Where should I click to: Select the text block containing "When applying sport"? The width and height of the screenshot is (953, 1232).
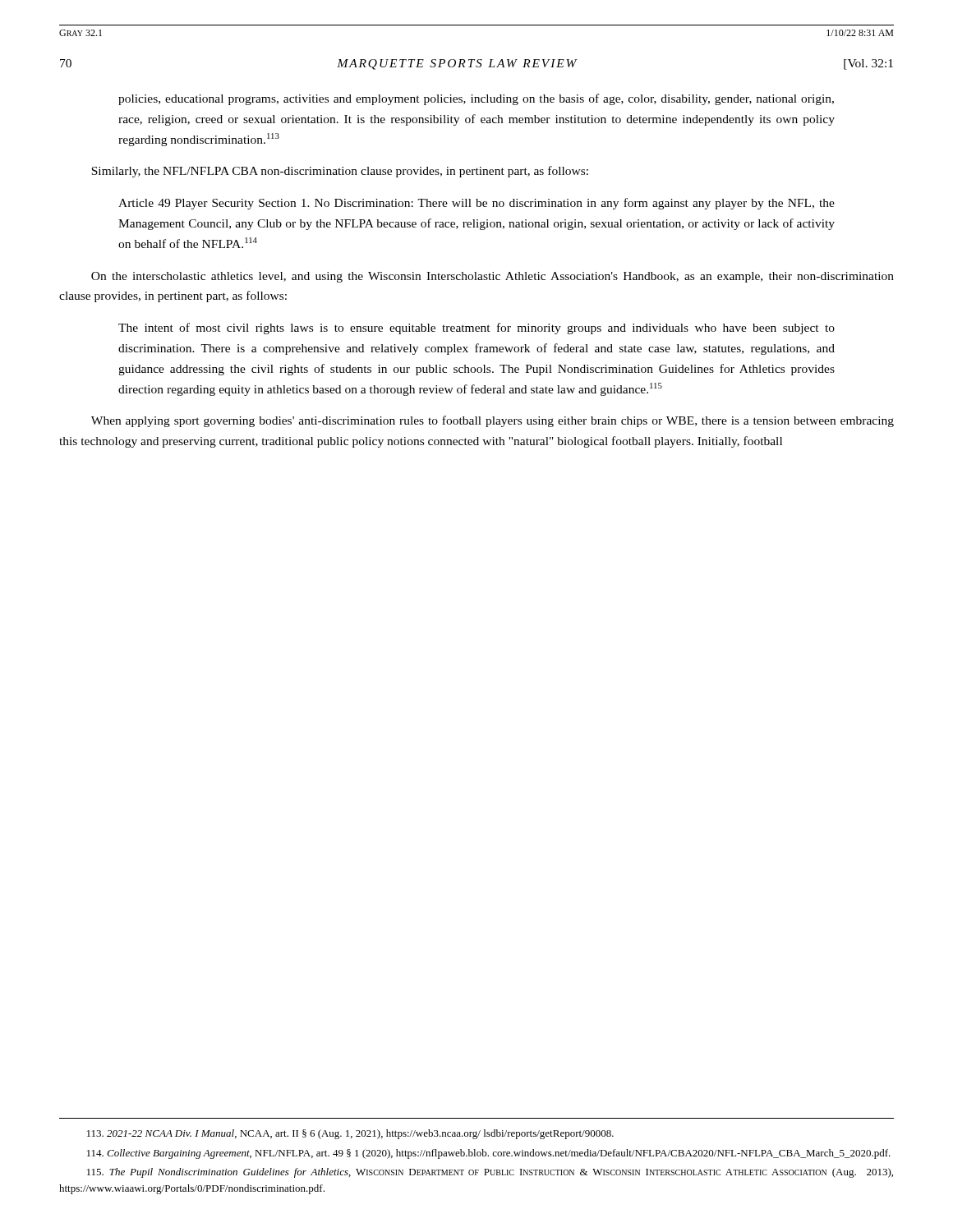476,431
